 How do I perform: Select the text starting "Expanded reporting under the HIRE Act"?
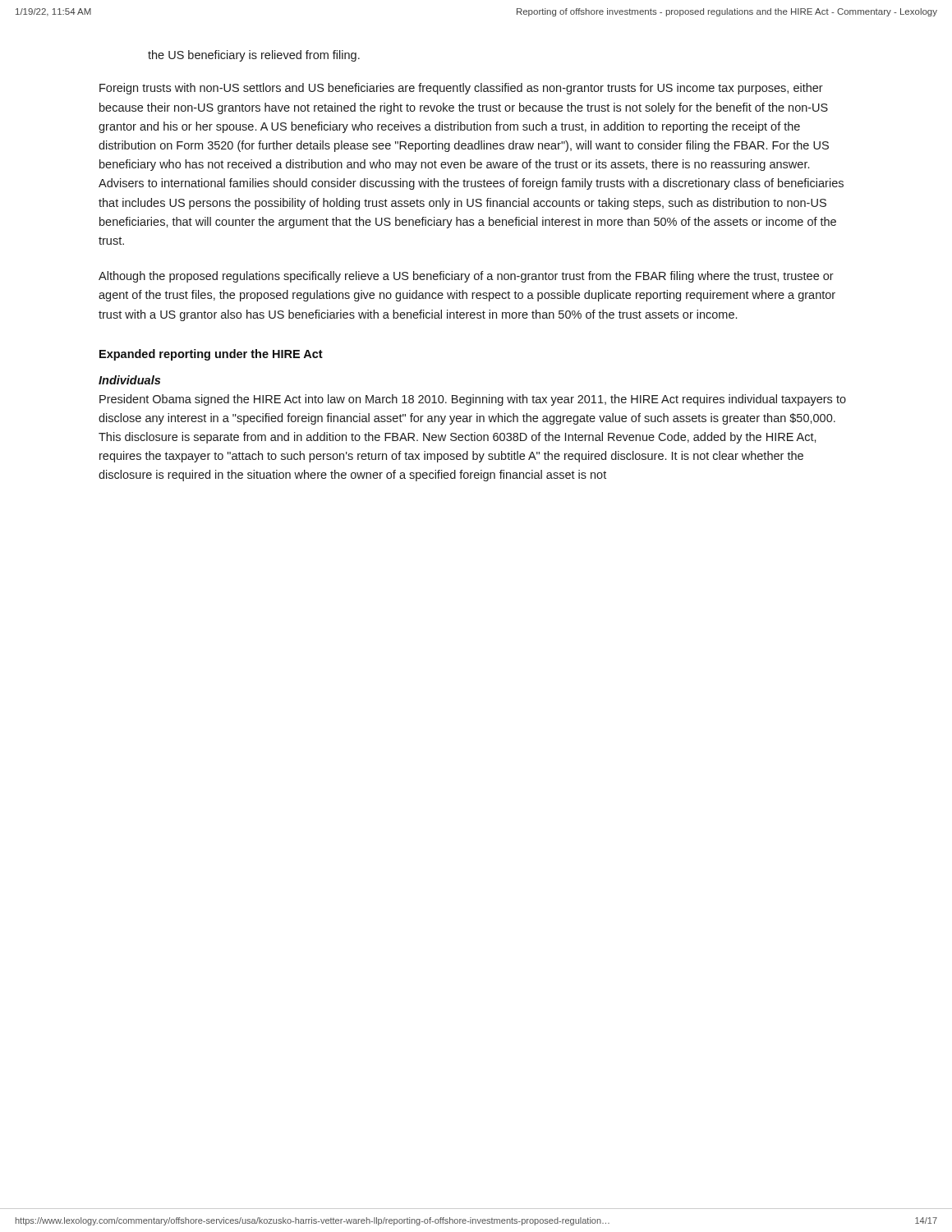[210, 354]
